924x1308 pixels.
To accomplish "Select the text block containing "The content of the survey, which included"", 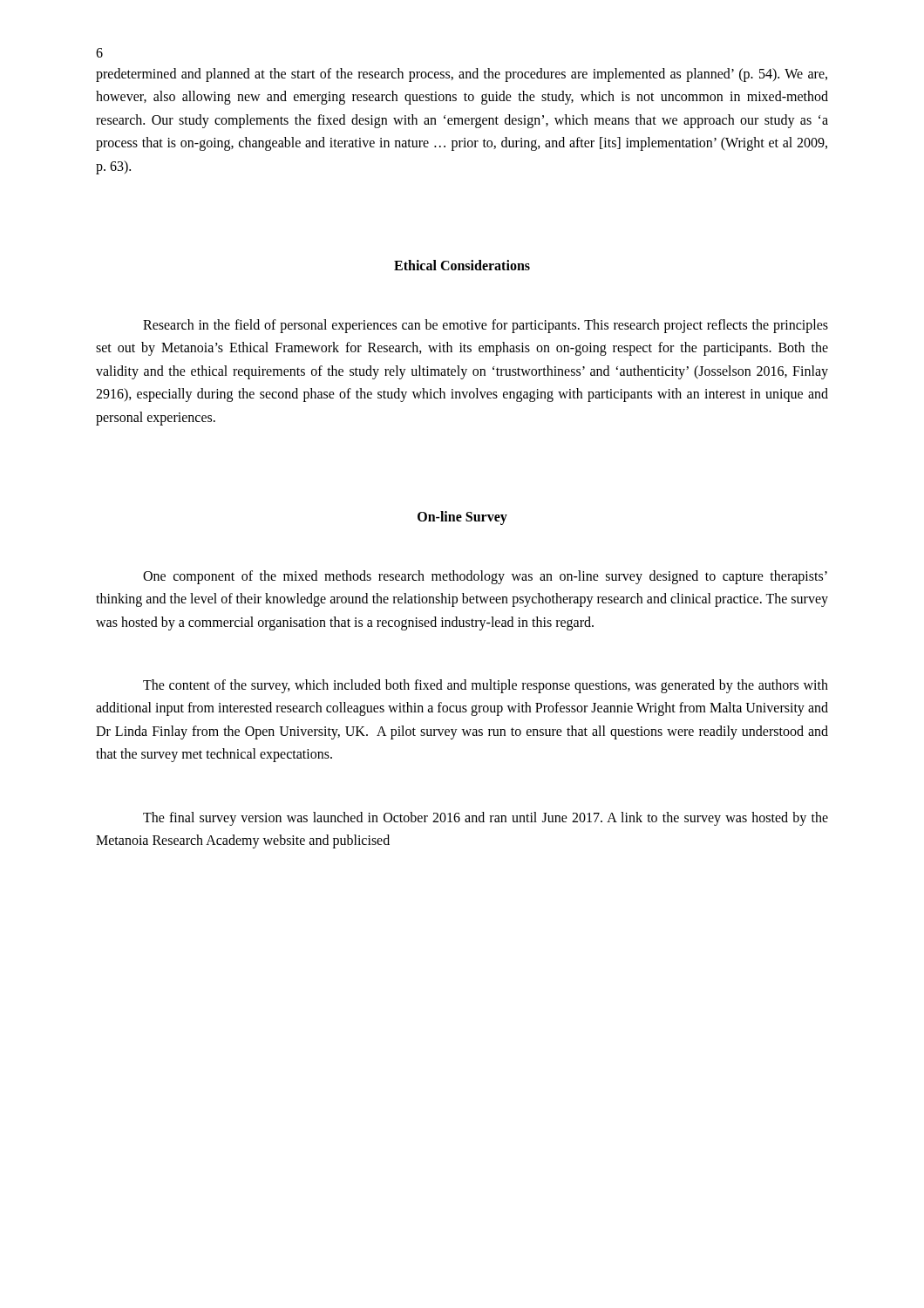I will point(462,720).
